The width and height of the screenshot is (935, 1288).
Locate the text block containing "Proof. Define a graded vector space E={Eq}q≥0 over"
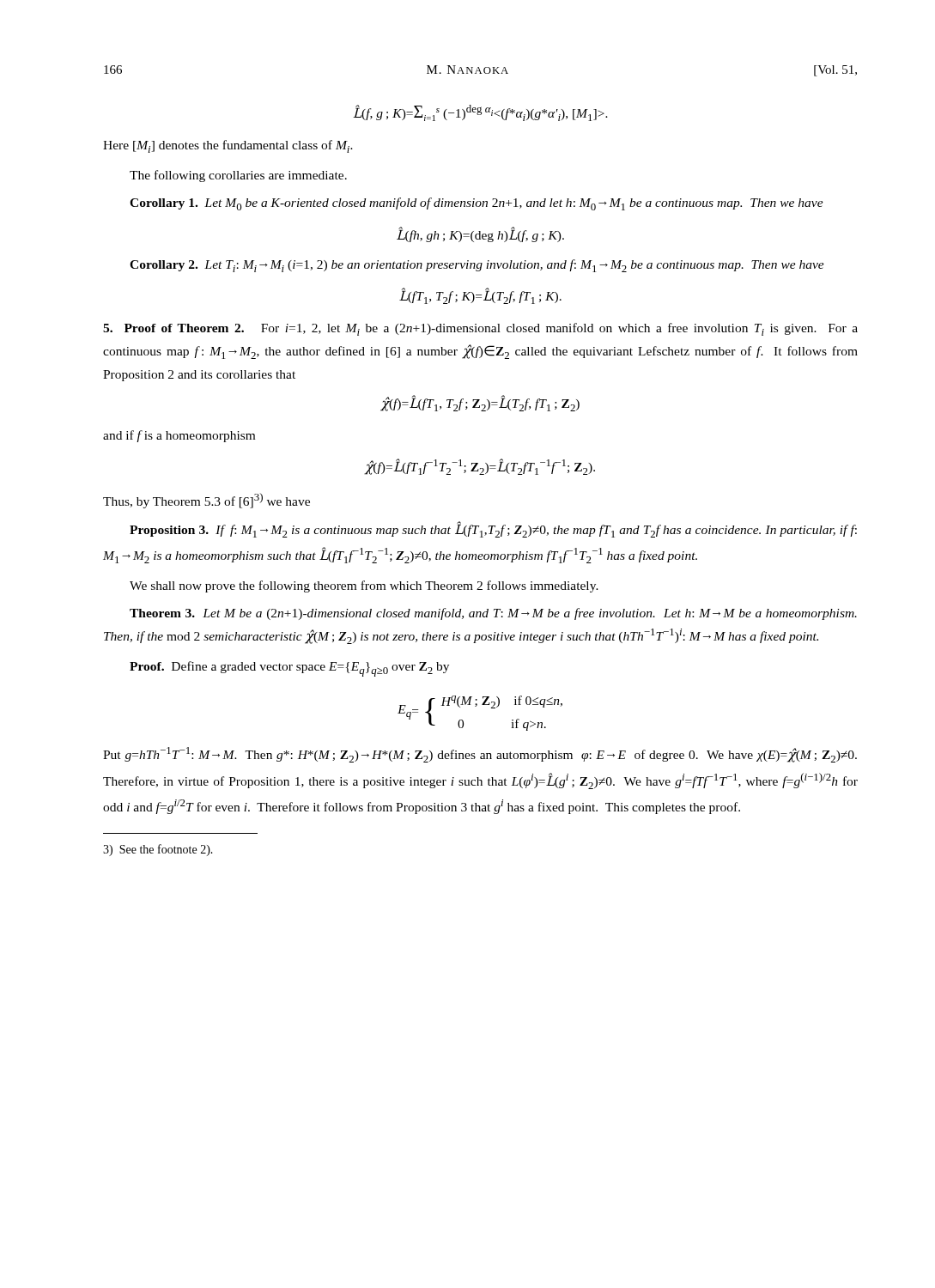(289, 669)
